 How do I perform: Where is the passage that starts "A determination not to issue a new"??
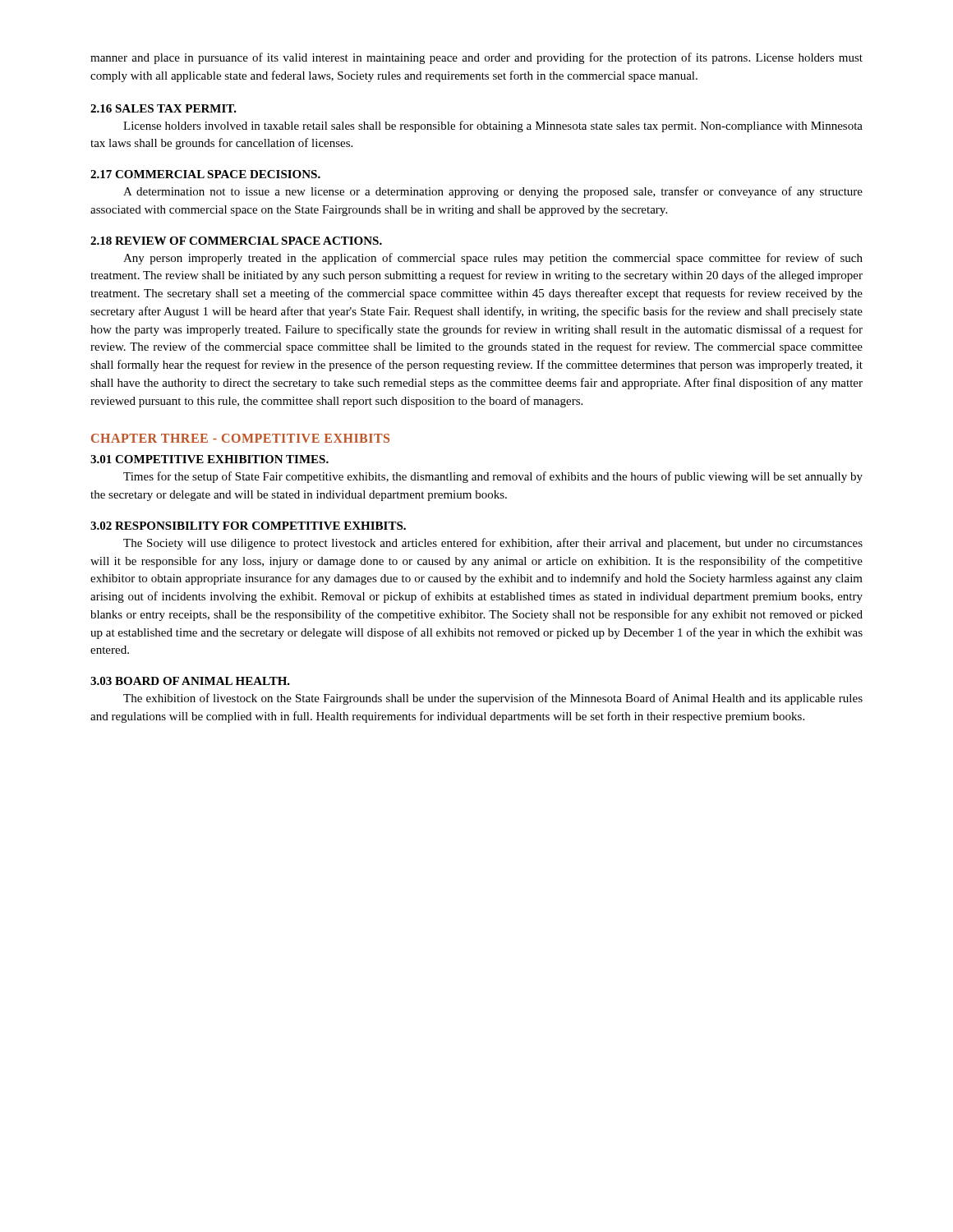click(476, 201)
